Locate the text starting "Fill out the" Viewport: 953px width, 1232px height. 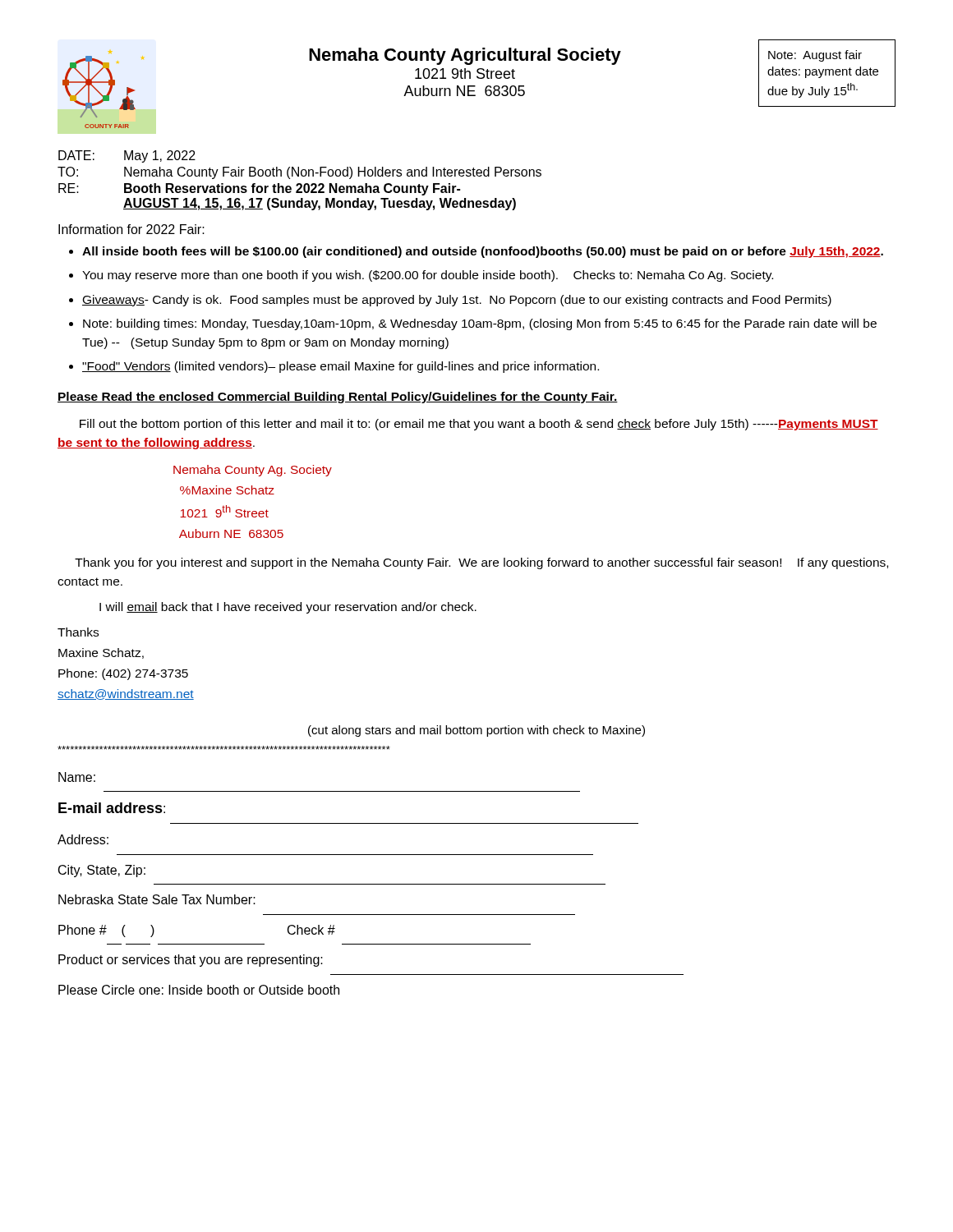[x=468, y=433]
